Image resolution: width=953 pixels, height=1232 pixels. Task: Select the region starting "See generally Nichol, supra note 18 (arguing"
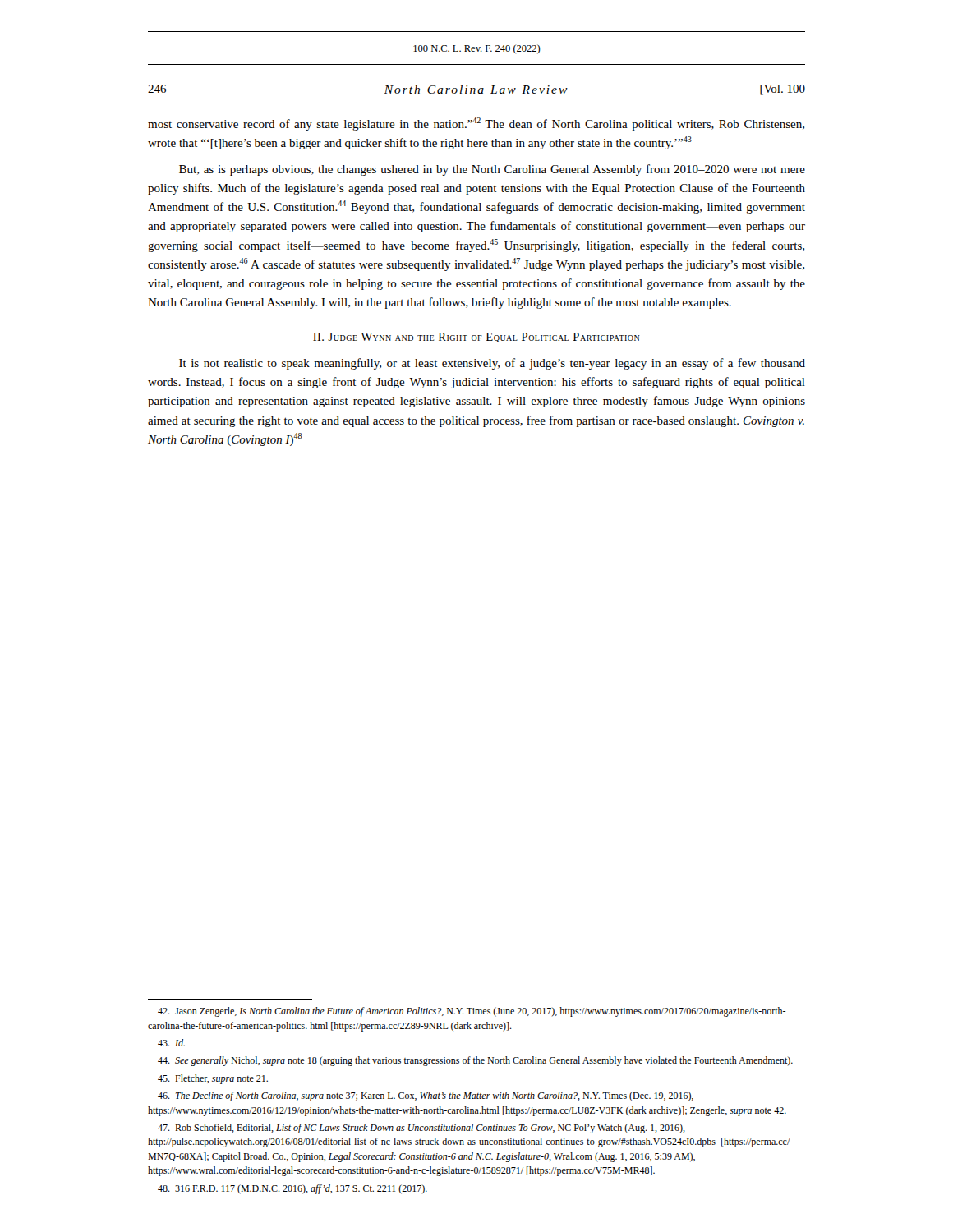point(470,1061)
